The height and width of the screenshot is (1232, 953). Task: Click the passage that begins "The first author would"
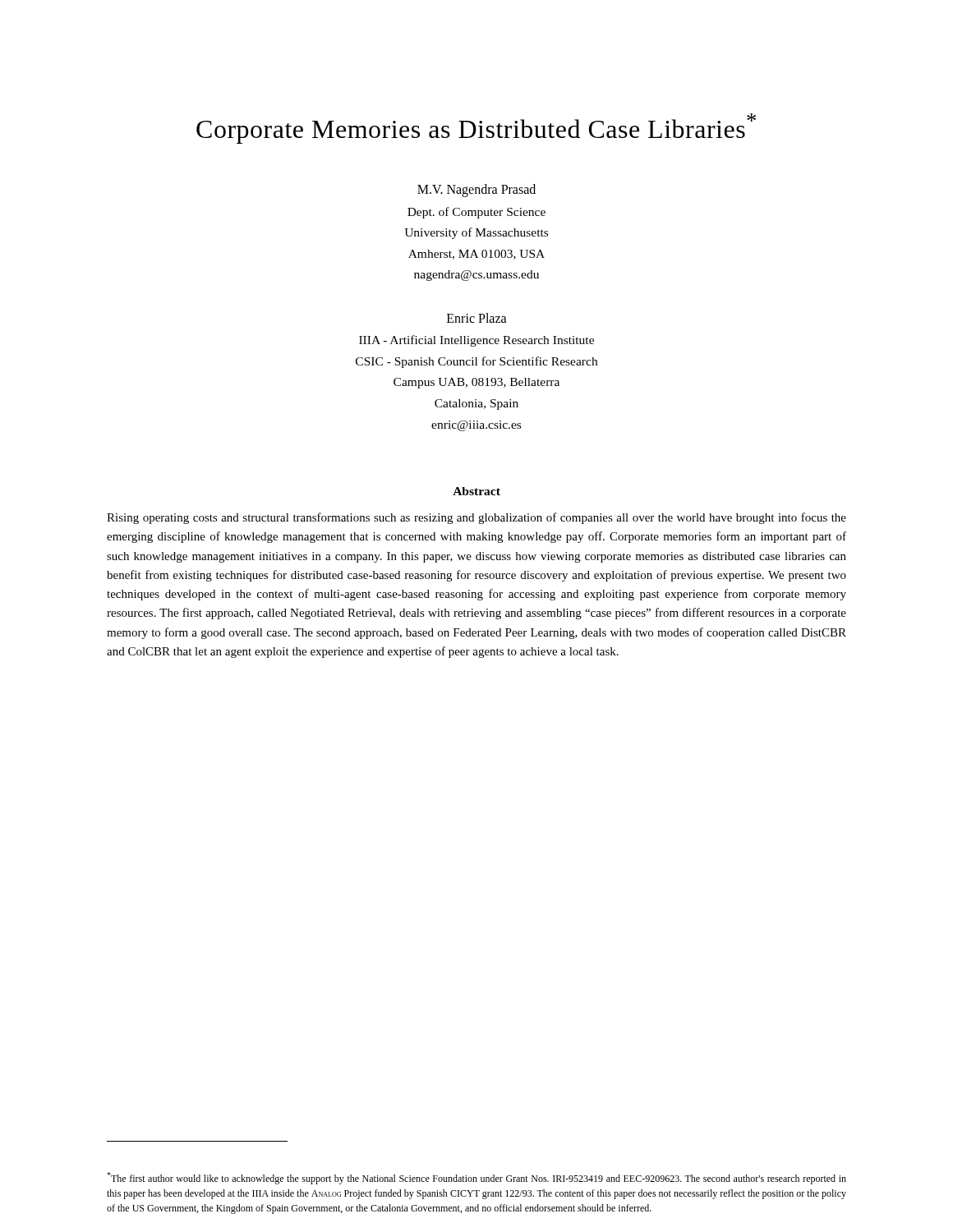[476, 1192]
